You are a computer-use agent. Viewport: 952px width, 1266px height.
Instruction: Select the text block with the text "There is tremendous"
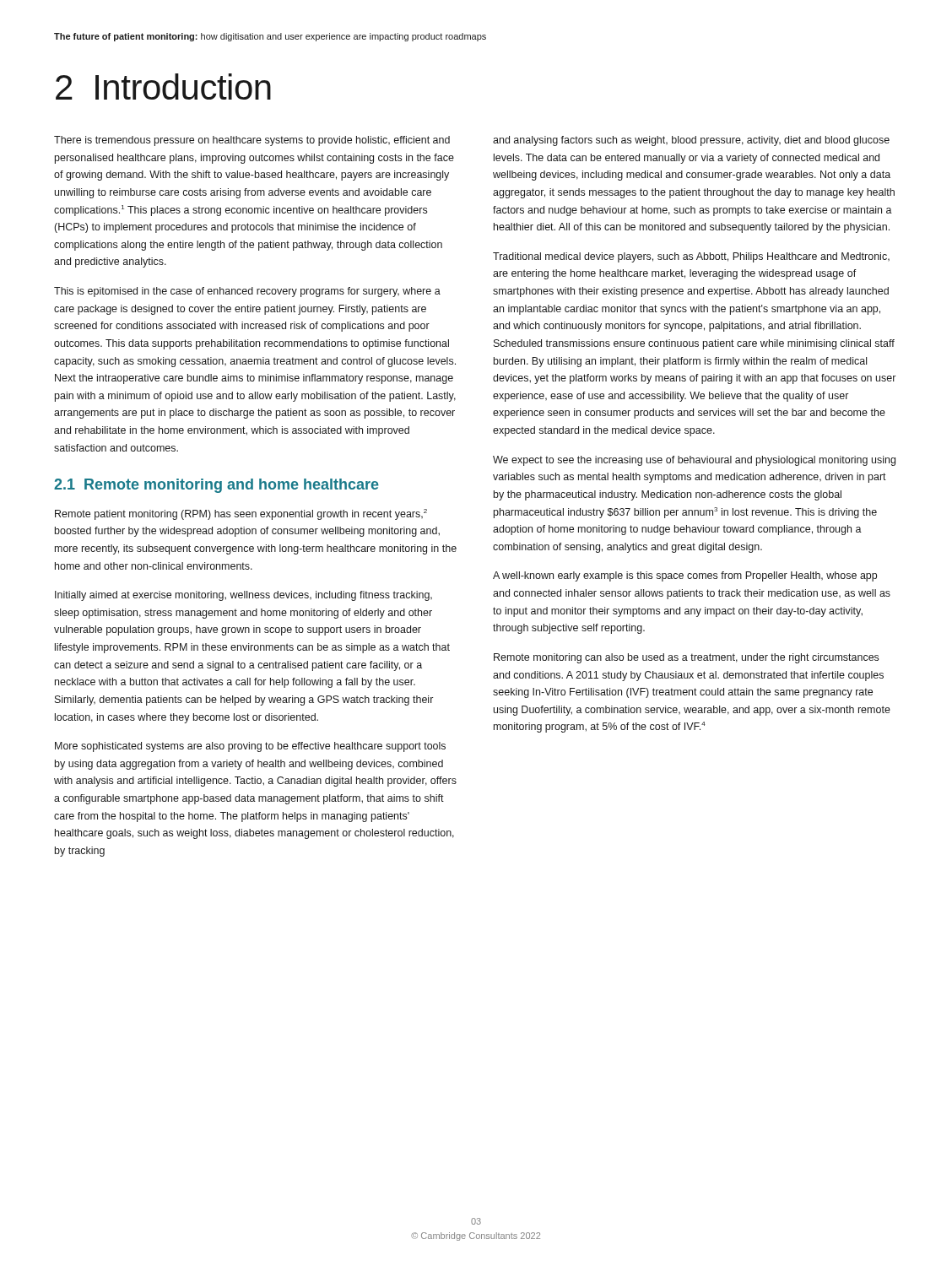[x=254, y=201]
